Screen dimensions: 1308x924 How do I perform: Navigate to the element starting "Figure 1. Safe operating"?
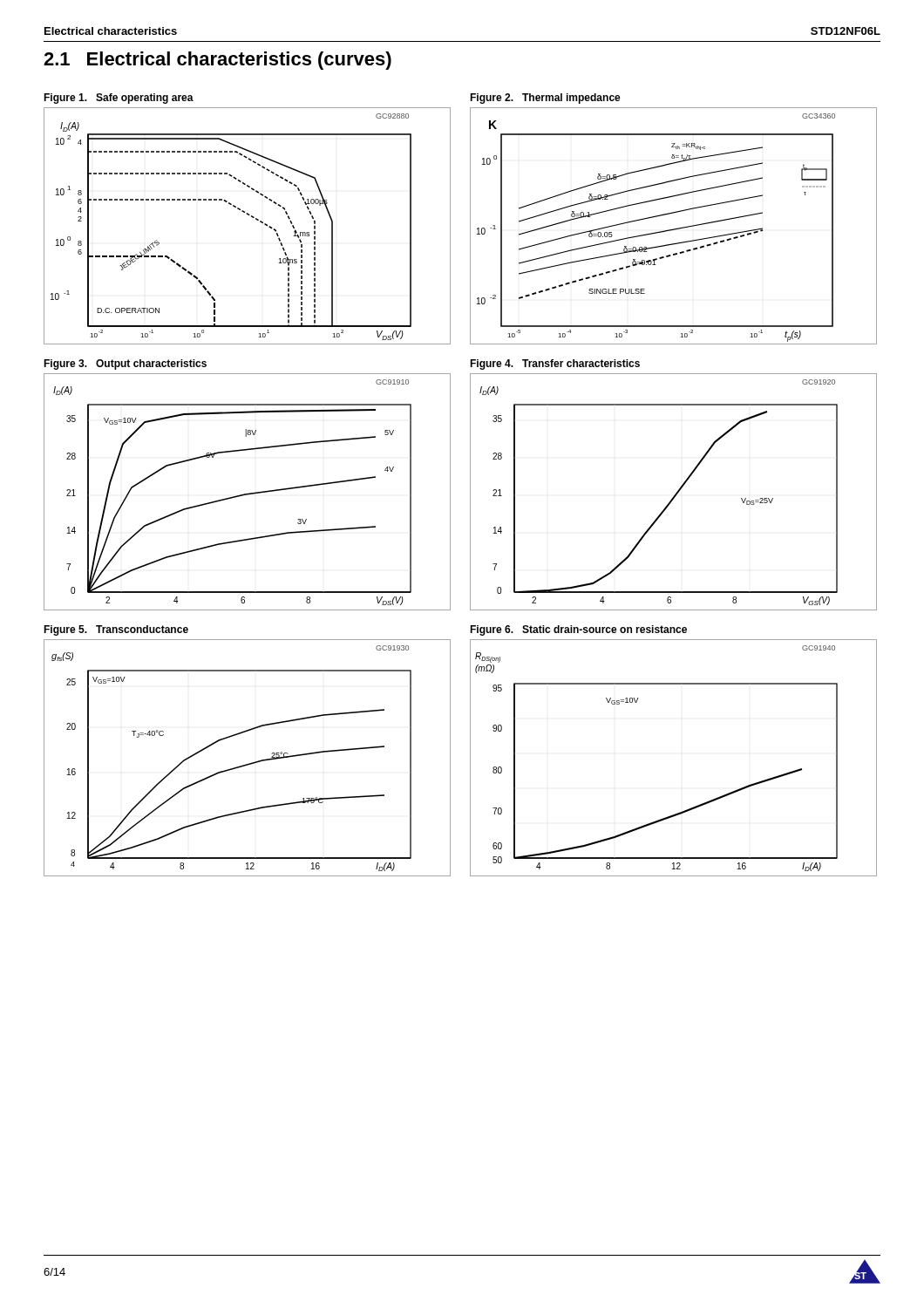coord(118,98)
